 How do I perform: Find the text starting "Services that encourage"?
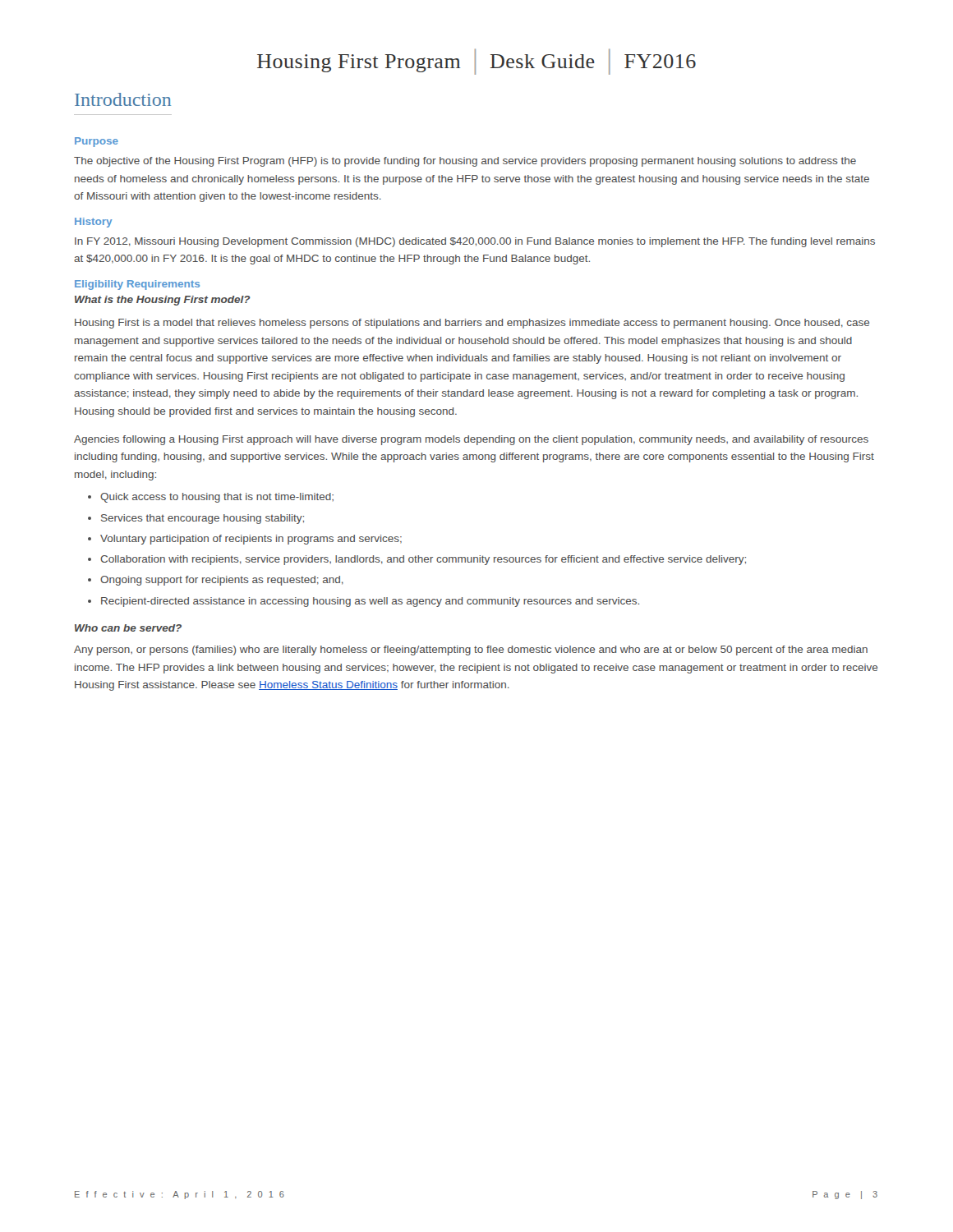coord(203,518)
